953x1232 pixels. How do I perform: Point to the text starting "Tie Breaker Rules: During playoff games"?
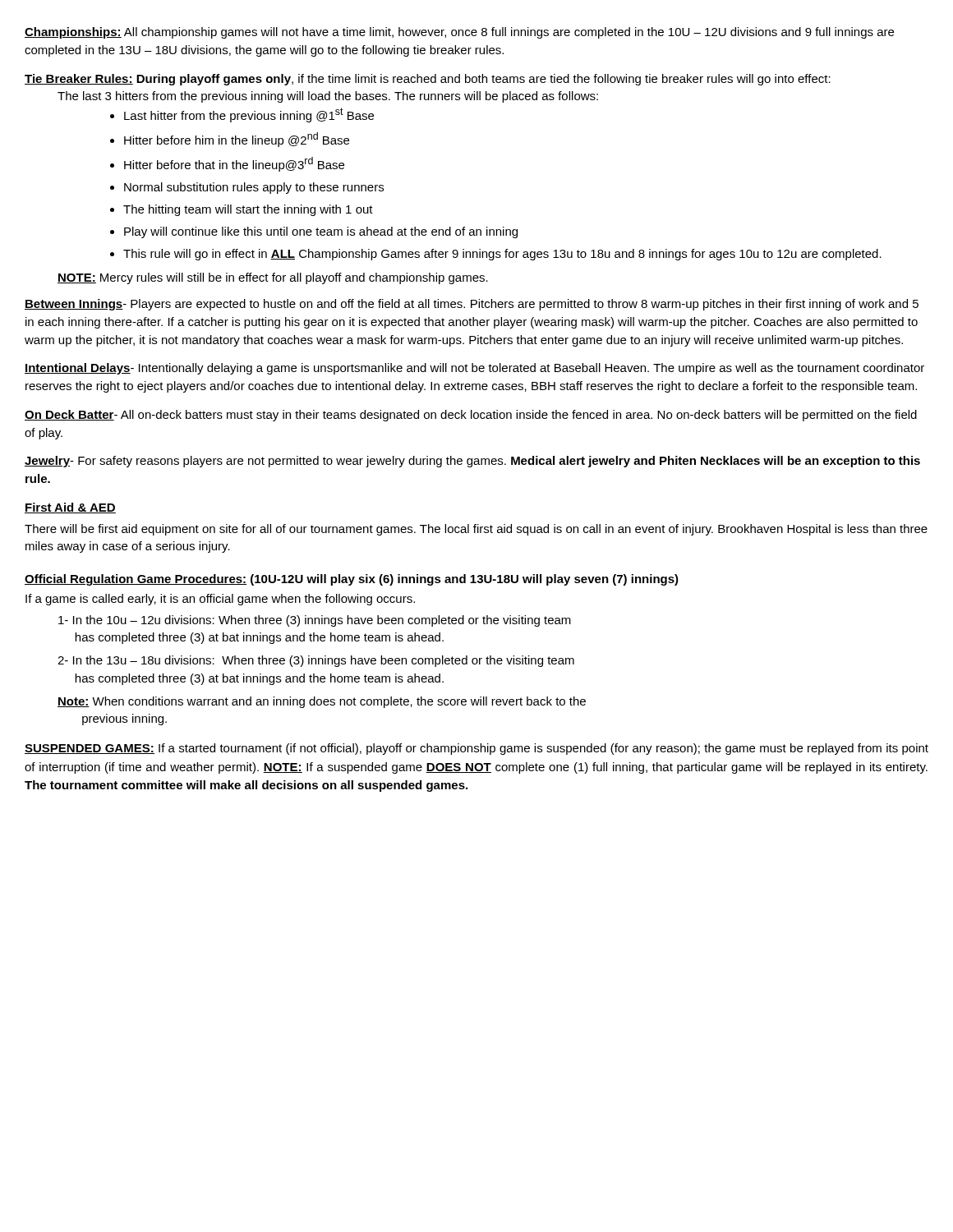pos(476,86)
